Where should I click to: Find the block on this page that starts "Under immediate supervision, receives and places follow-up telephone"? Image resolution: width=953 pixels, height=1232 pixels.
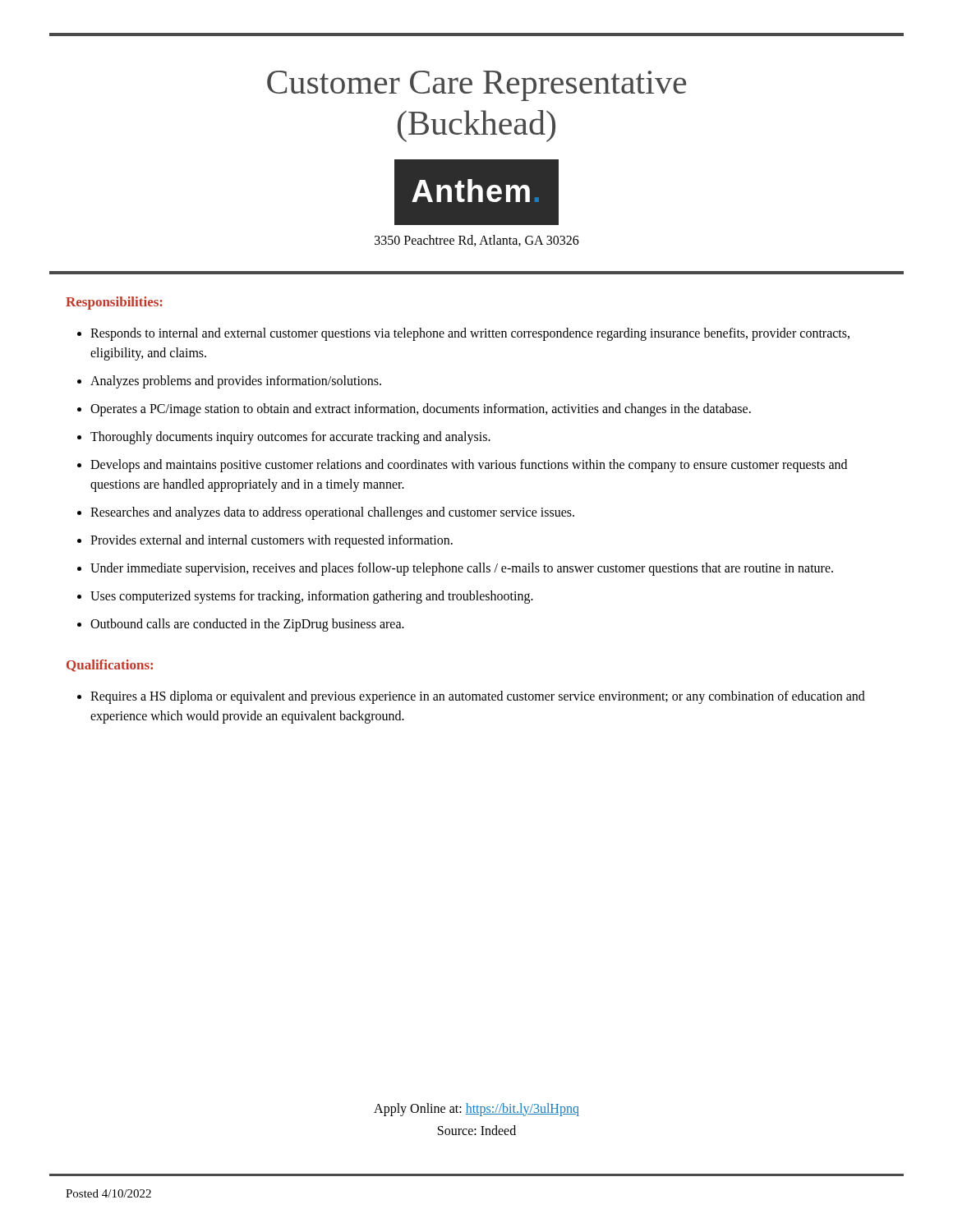click(489, 568)
